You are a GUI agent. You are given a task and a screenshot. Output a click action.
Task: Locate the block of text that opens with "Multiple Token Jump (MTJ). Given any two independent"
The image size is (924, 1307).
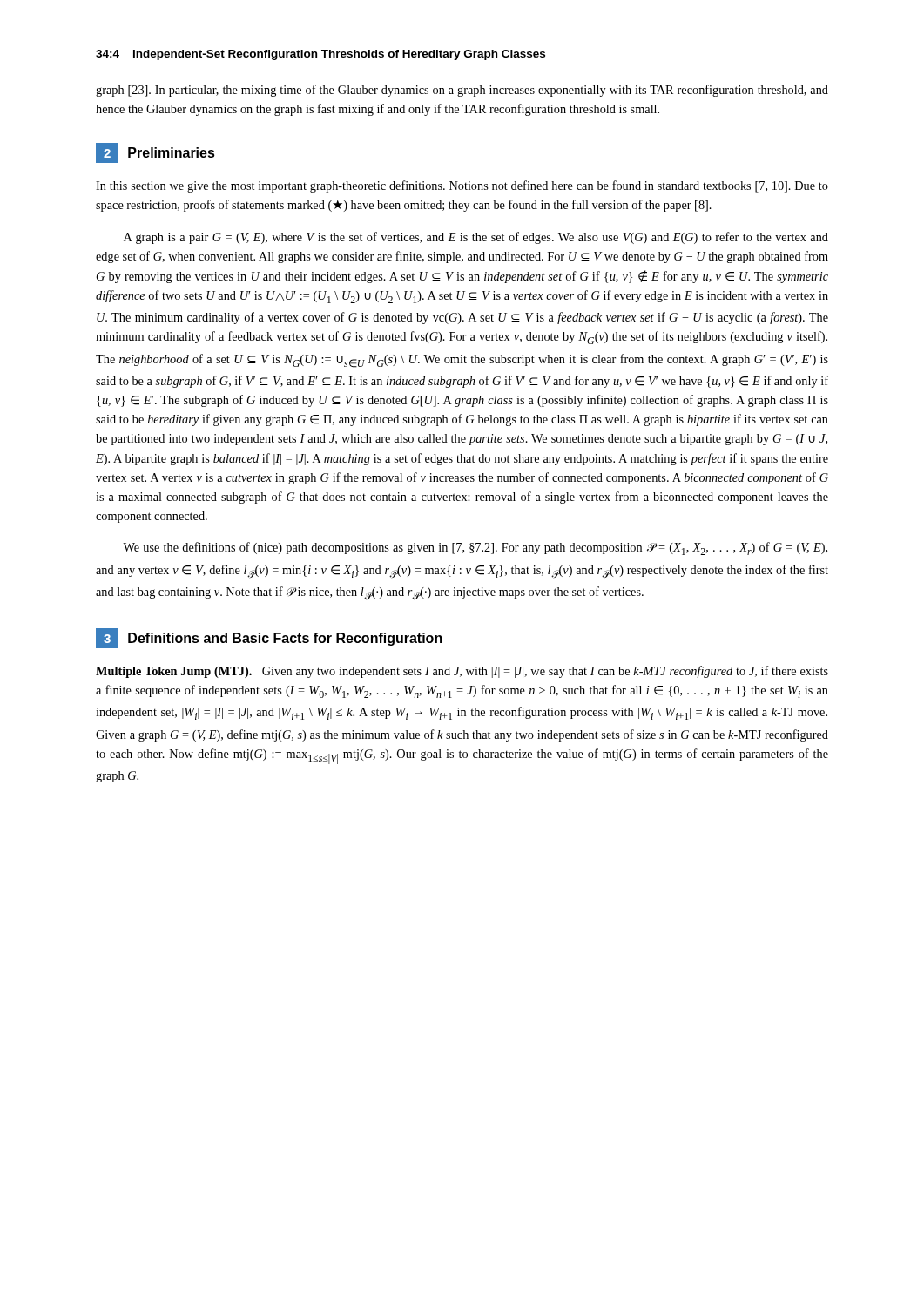click(x=462, y=723)
